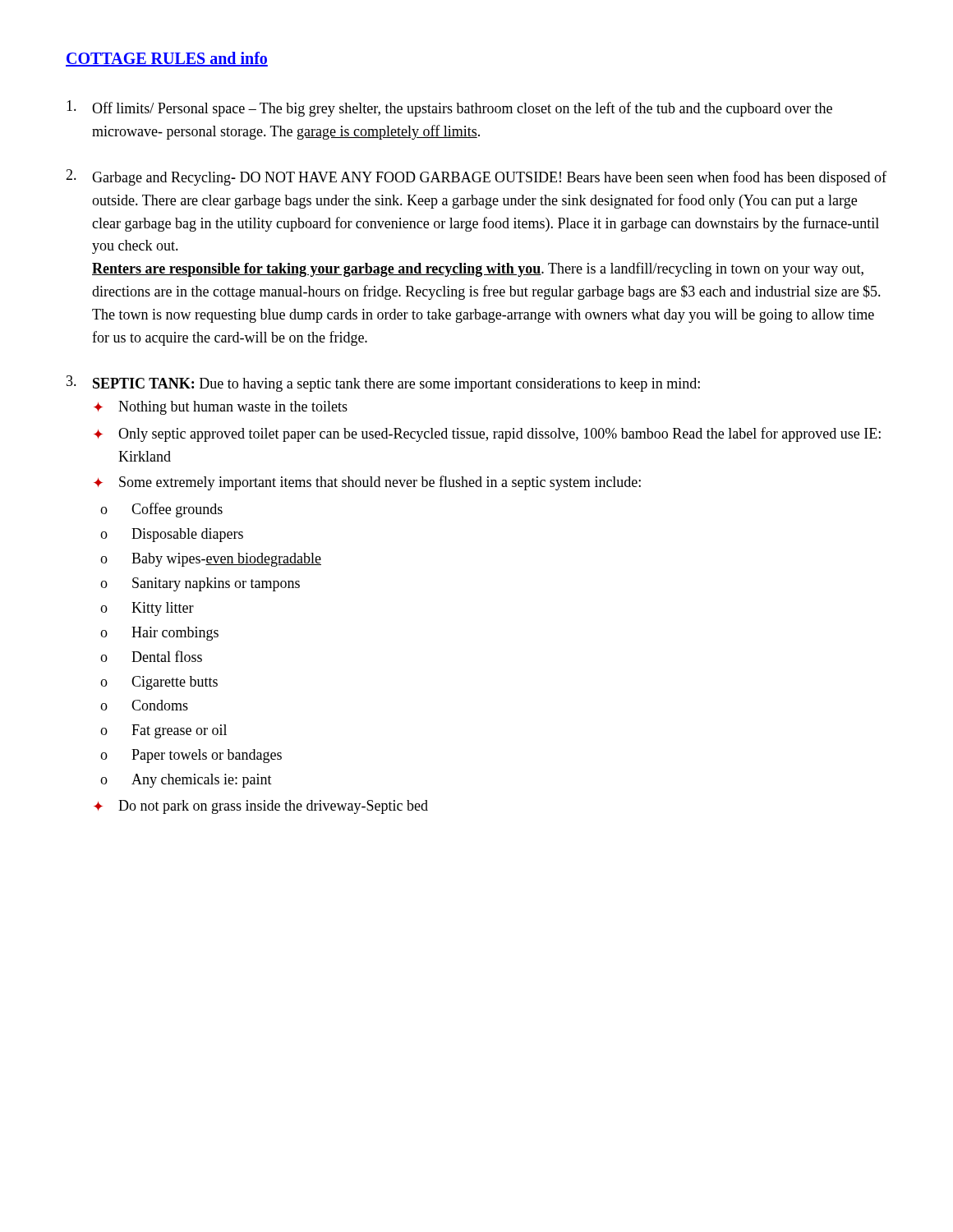Locate the text "oBaby wipes-even biodegradable"
The height and width of the screenshot is (1232, 953).
pyautogui.click(x=211, y=560)
